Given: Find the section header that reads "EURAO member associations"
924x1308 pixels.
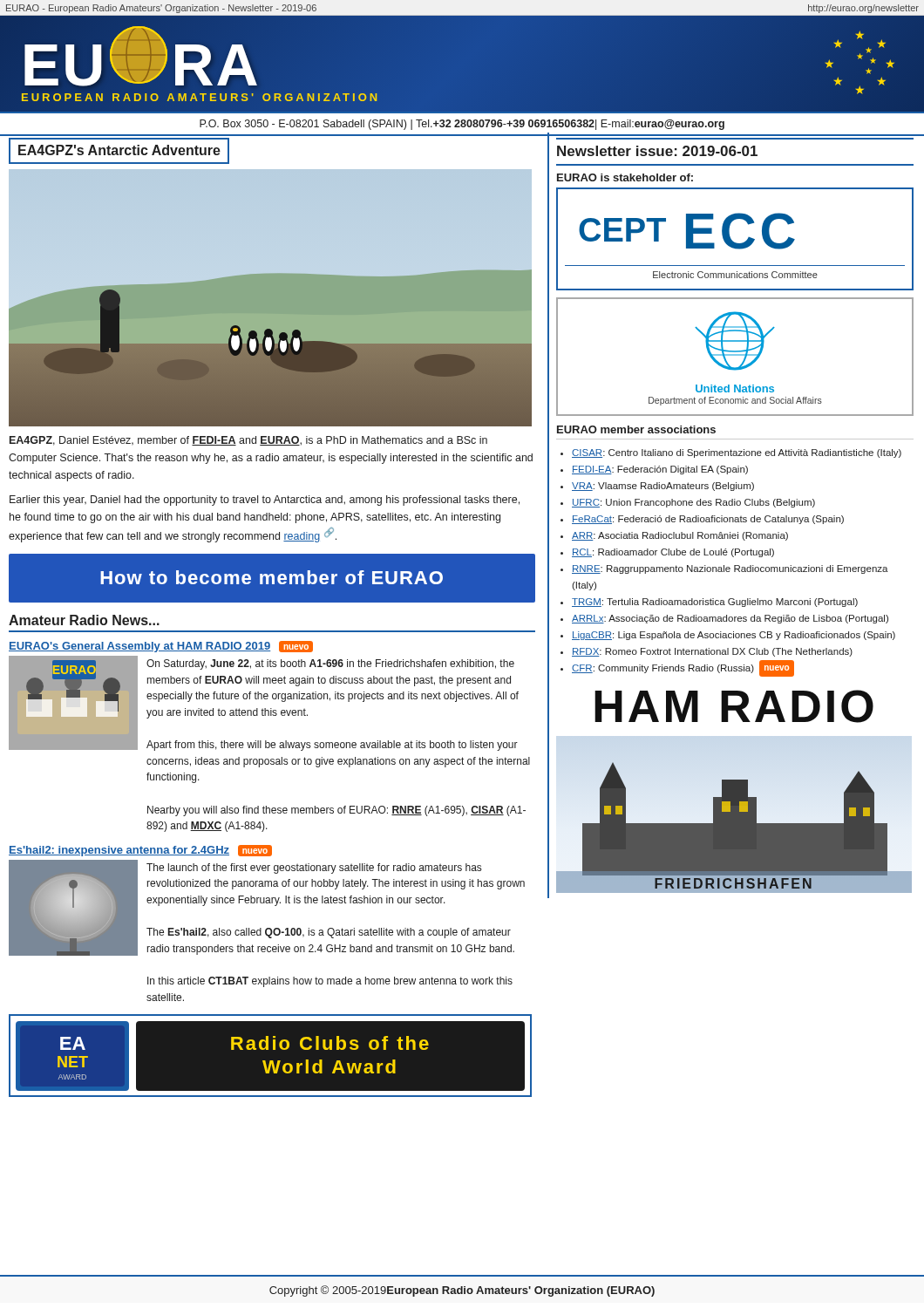Looking at the screenshot, I should tap(636, 429).
